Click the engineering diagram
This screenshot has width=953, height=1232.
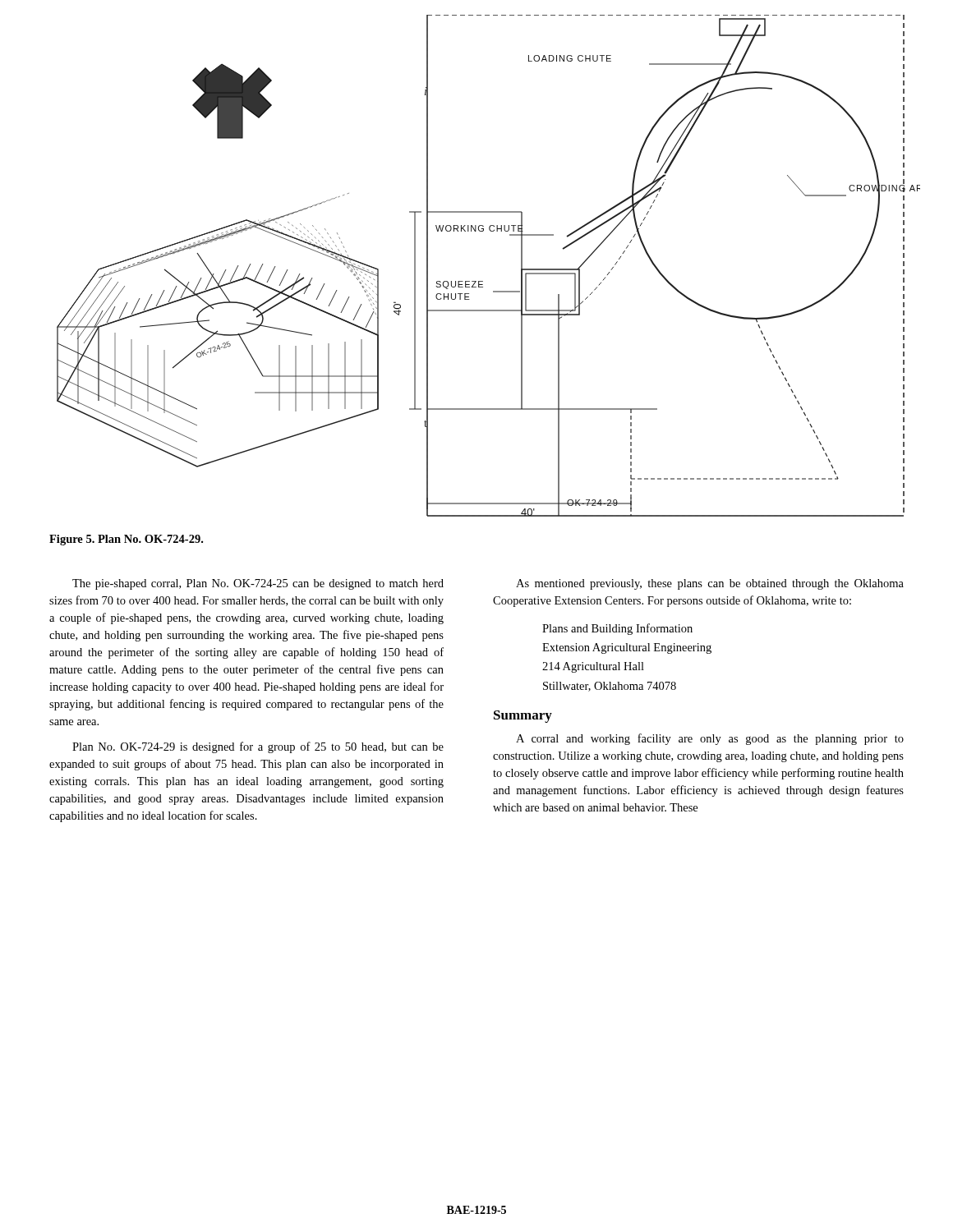476,269
